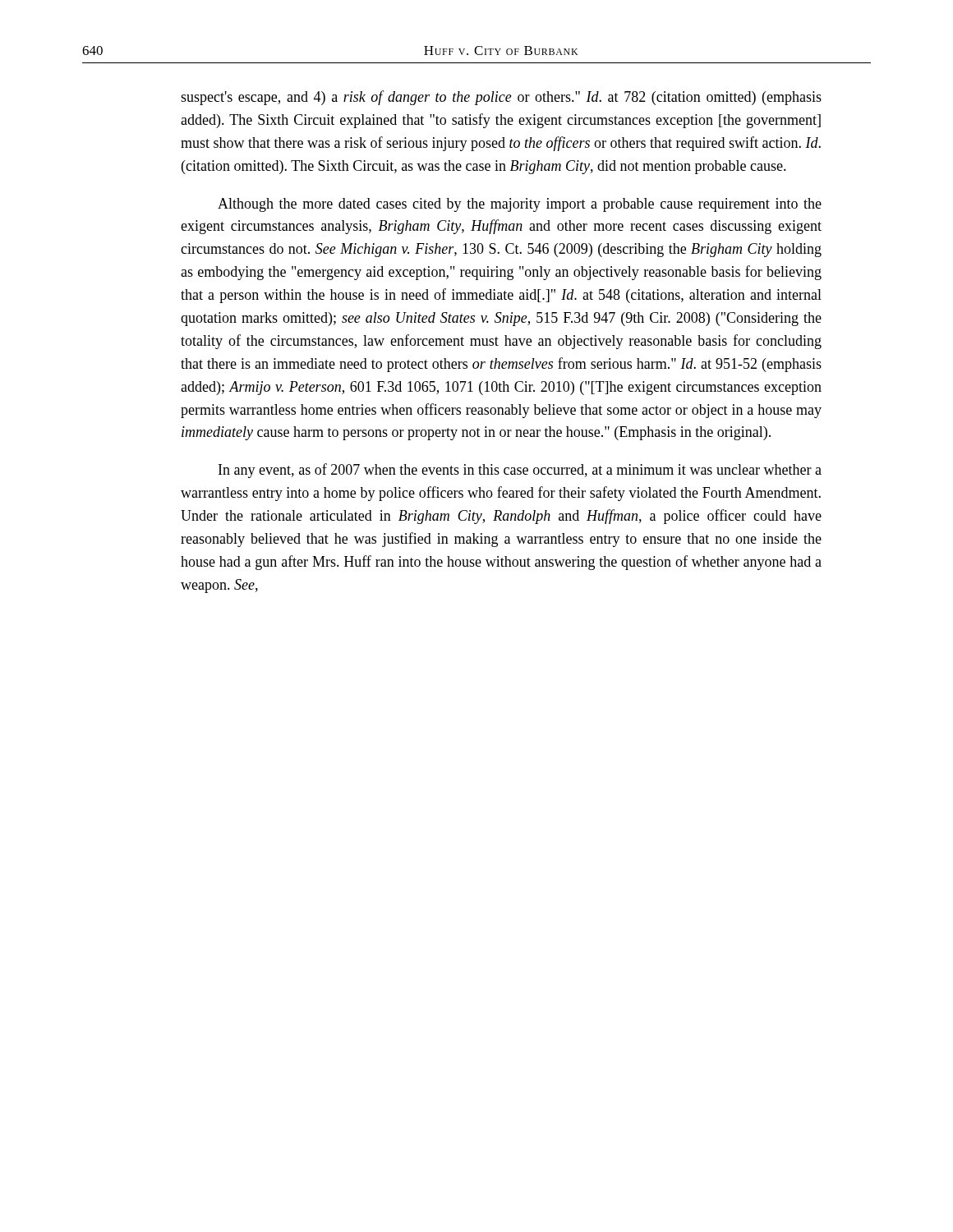The height and width of the screenshot is (1232, 953).
Task: Locate the text block that reads "In any event, as"
Action: click(x=501, y=527)
